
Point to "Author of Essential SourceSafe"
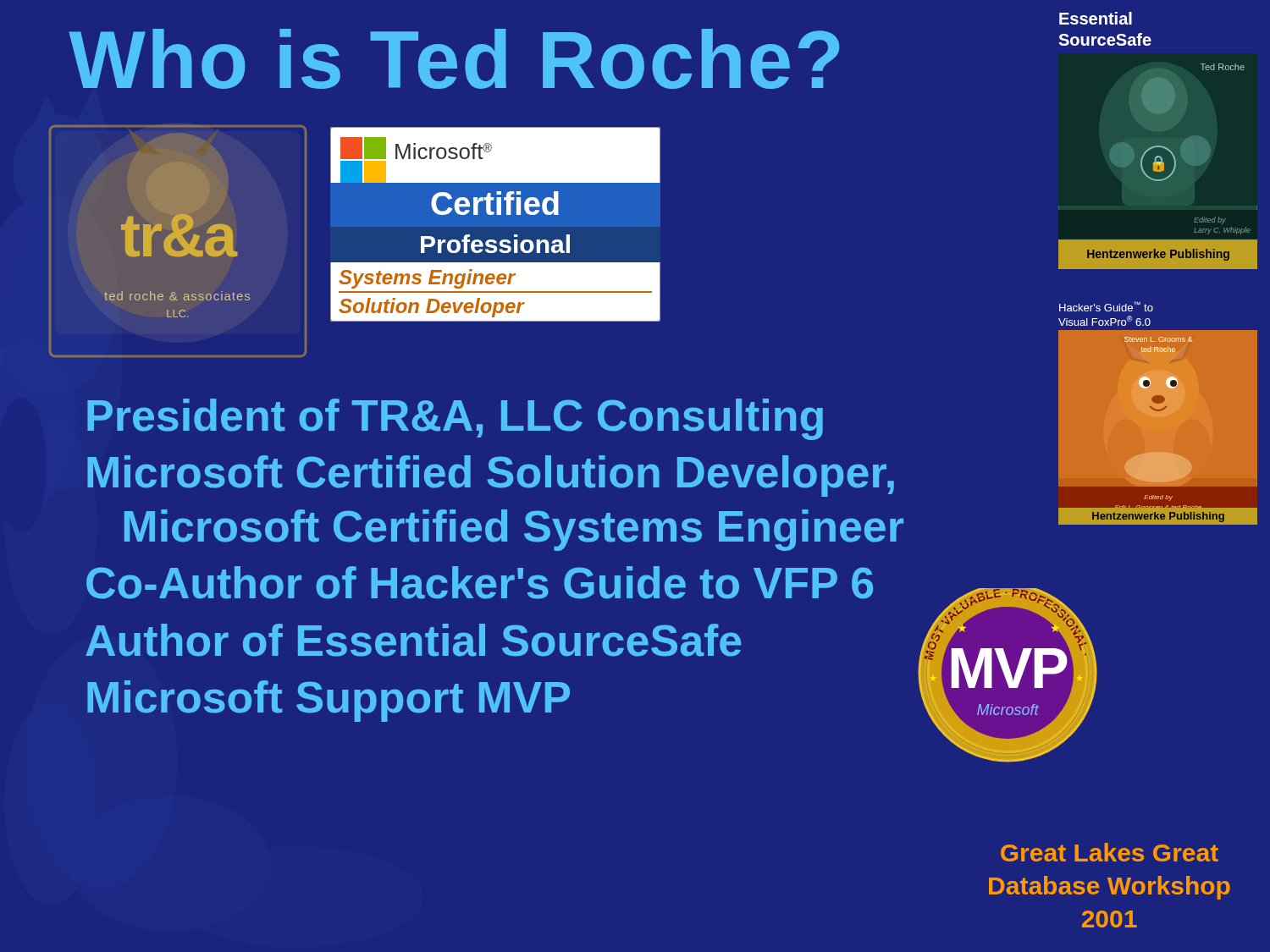[x=414, y=640]
